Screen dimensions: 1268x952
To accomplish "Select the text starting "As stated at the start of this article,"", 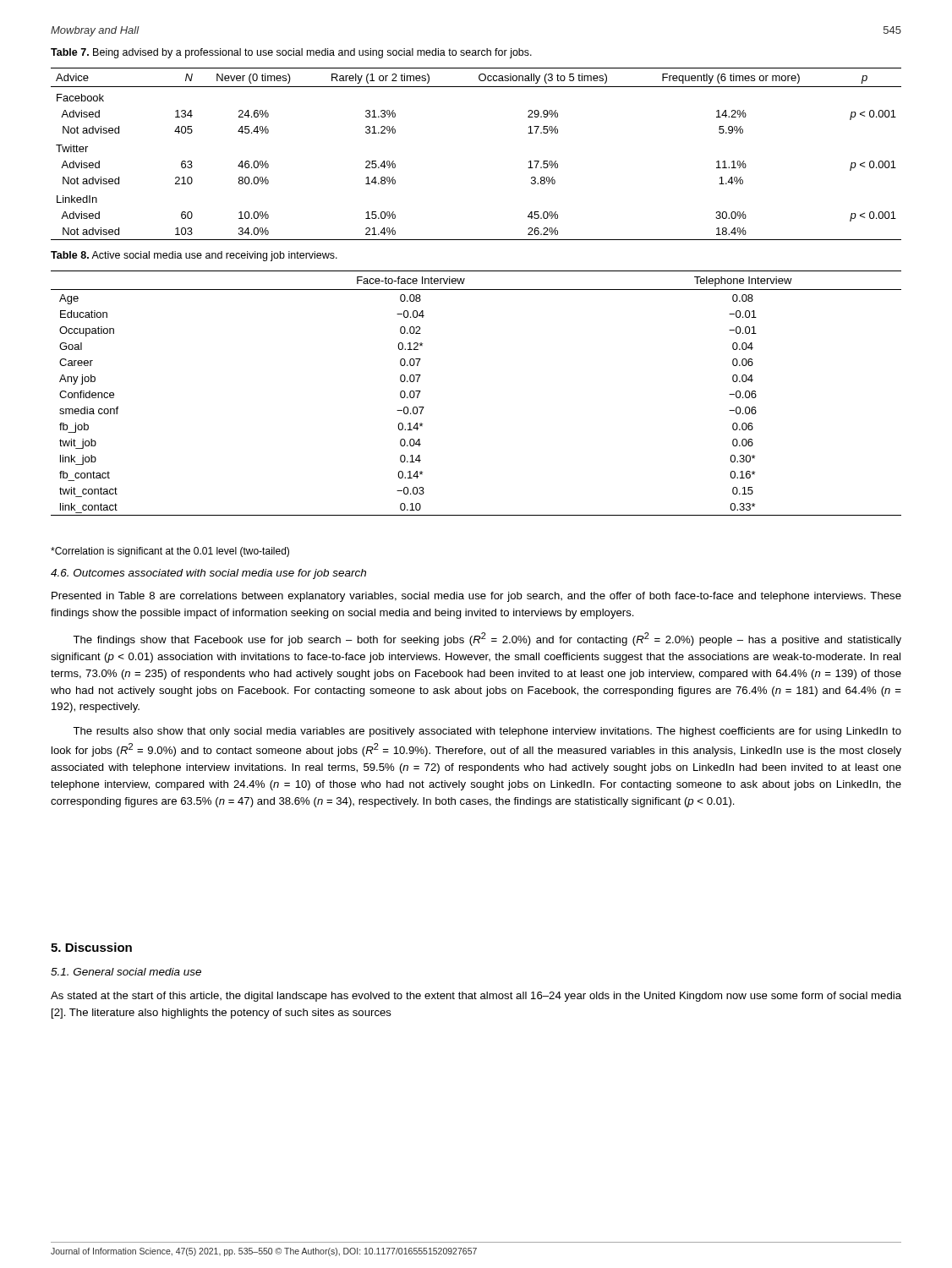I will 476,1004.
